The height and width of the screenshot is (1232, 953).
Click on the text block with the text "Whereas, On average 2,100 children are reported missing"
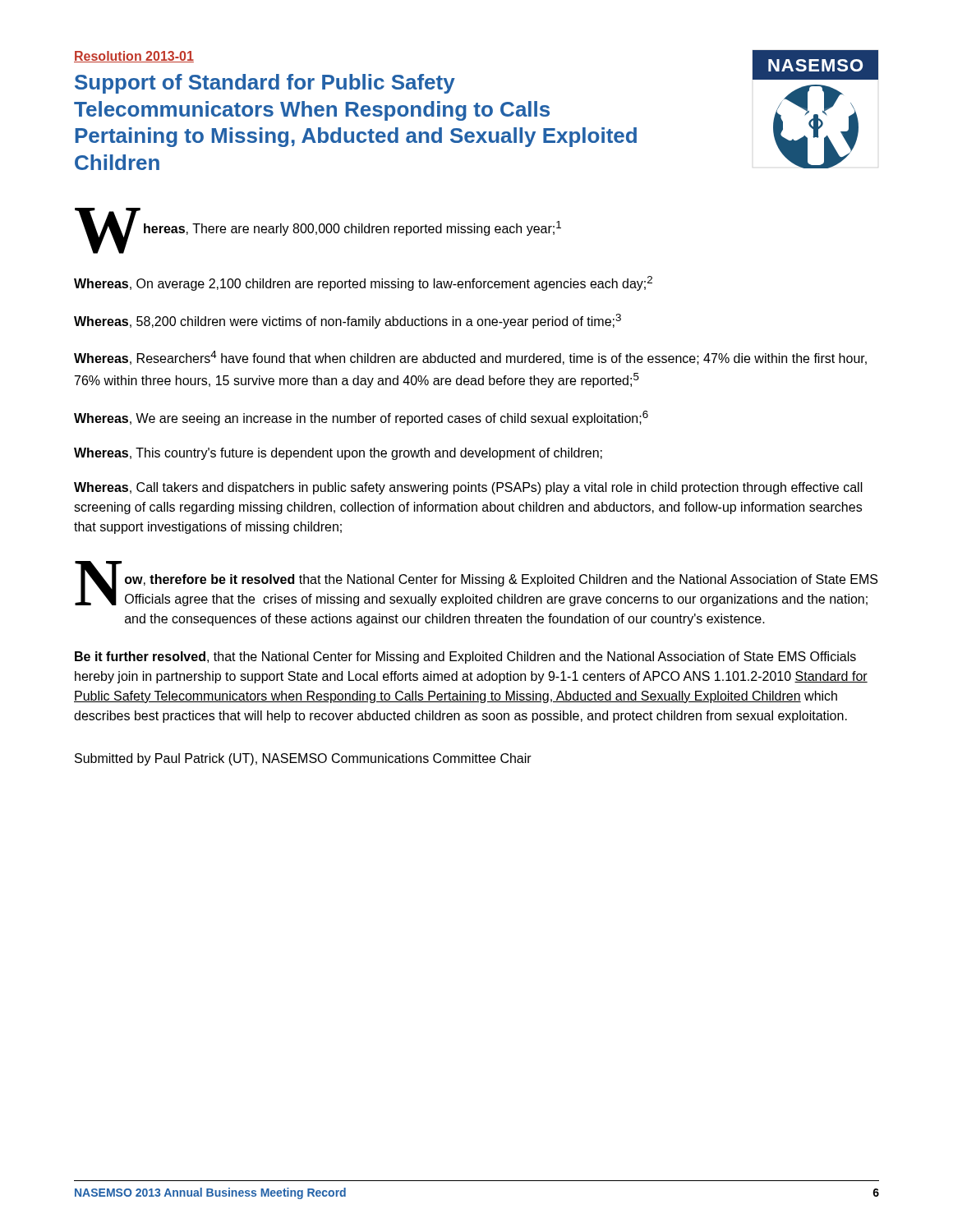[363, 282]
